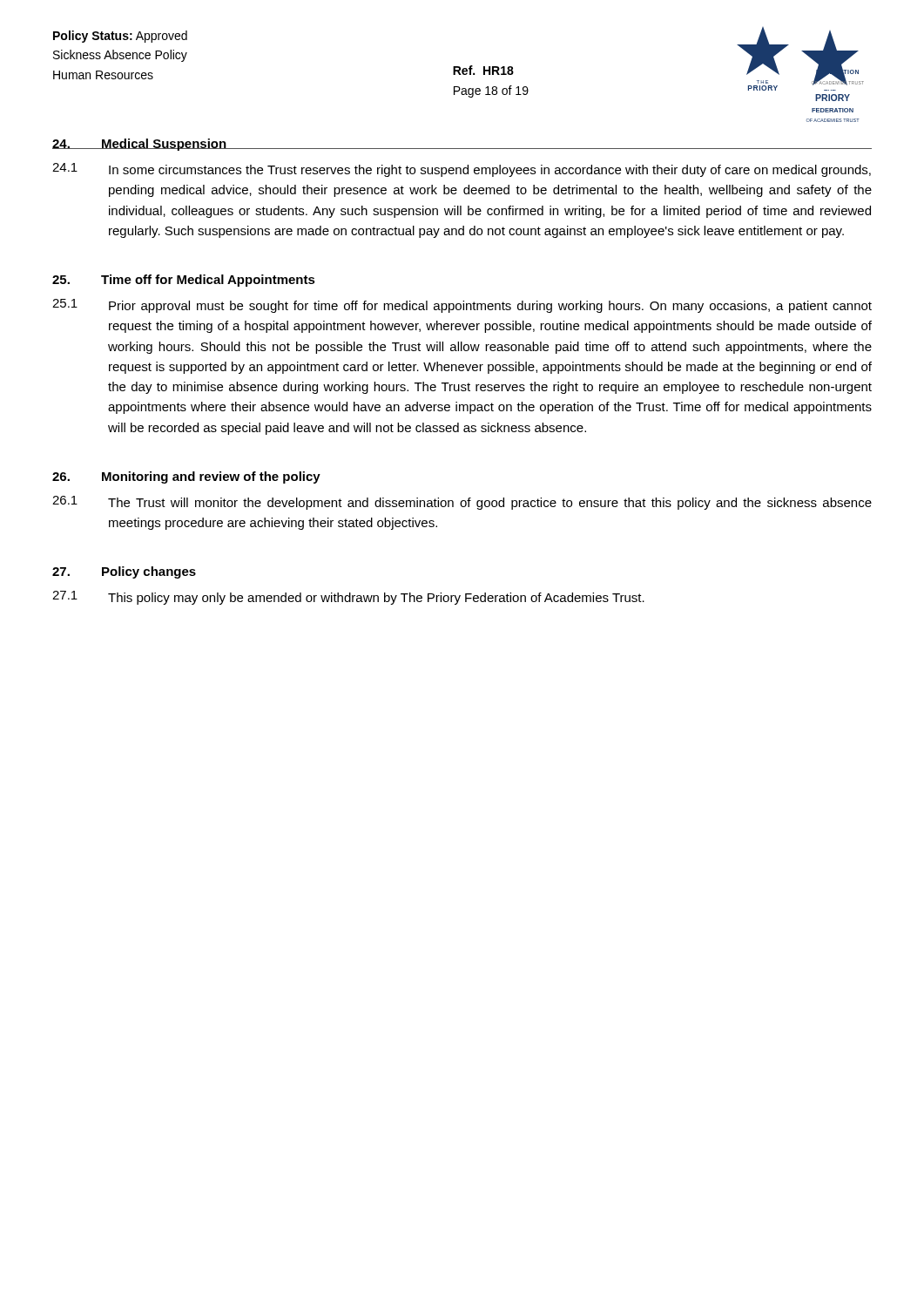This screenshot has height=1307, width=924.
Task: Select the element starting "27. Policy changes"
Action: tap(124, 571)
